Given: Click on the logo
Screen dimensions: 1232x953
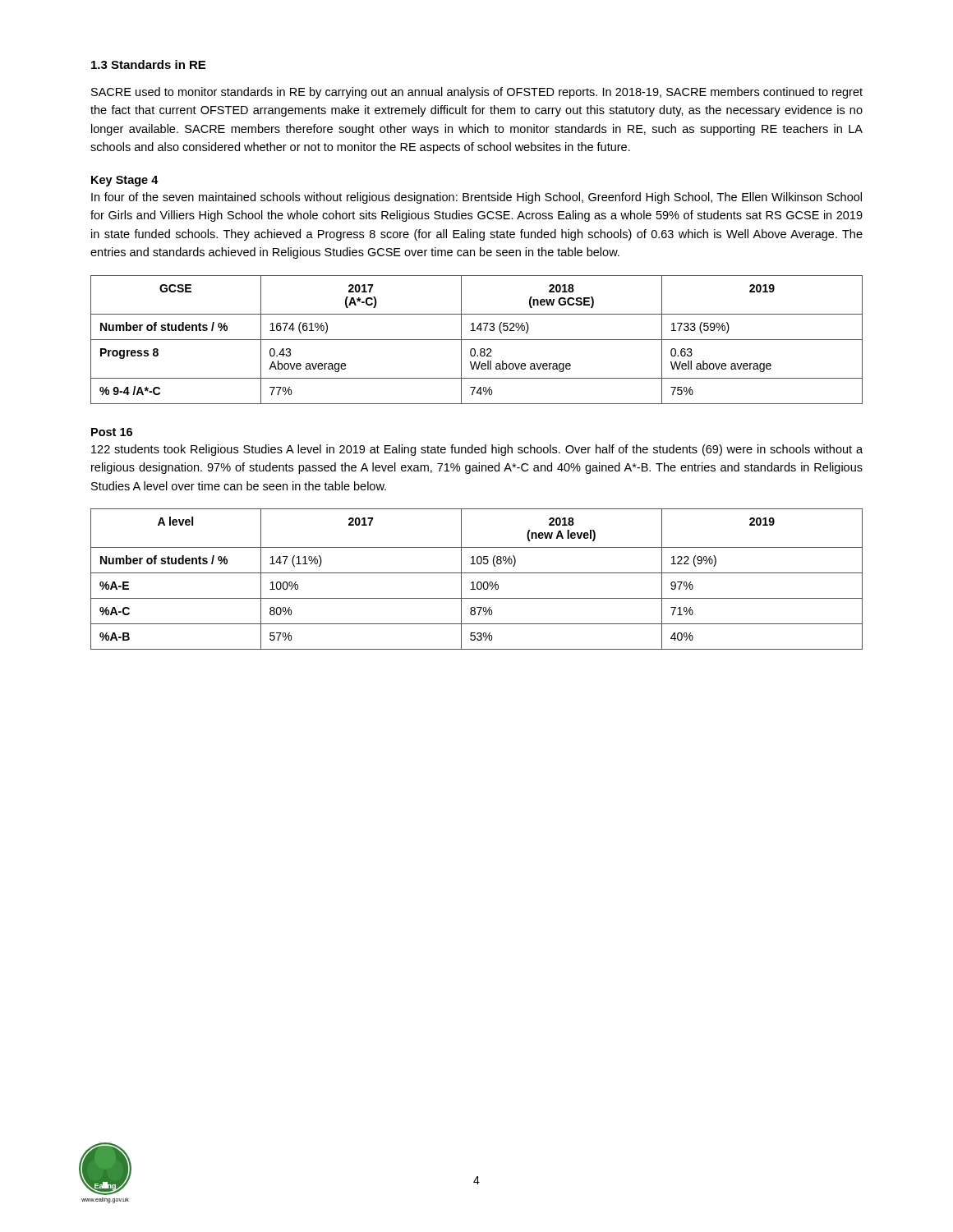Looking at the screenshot, I should pos(105,1176).
